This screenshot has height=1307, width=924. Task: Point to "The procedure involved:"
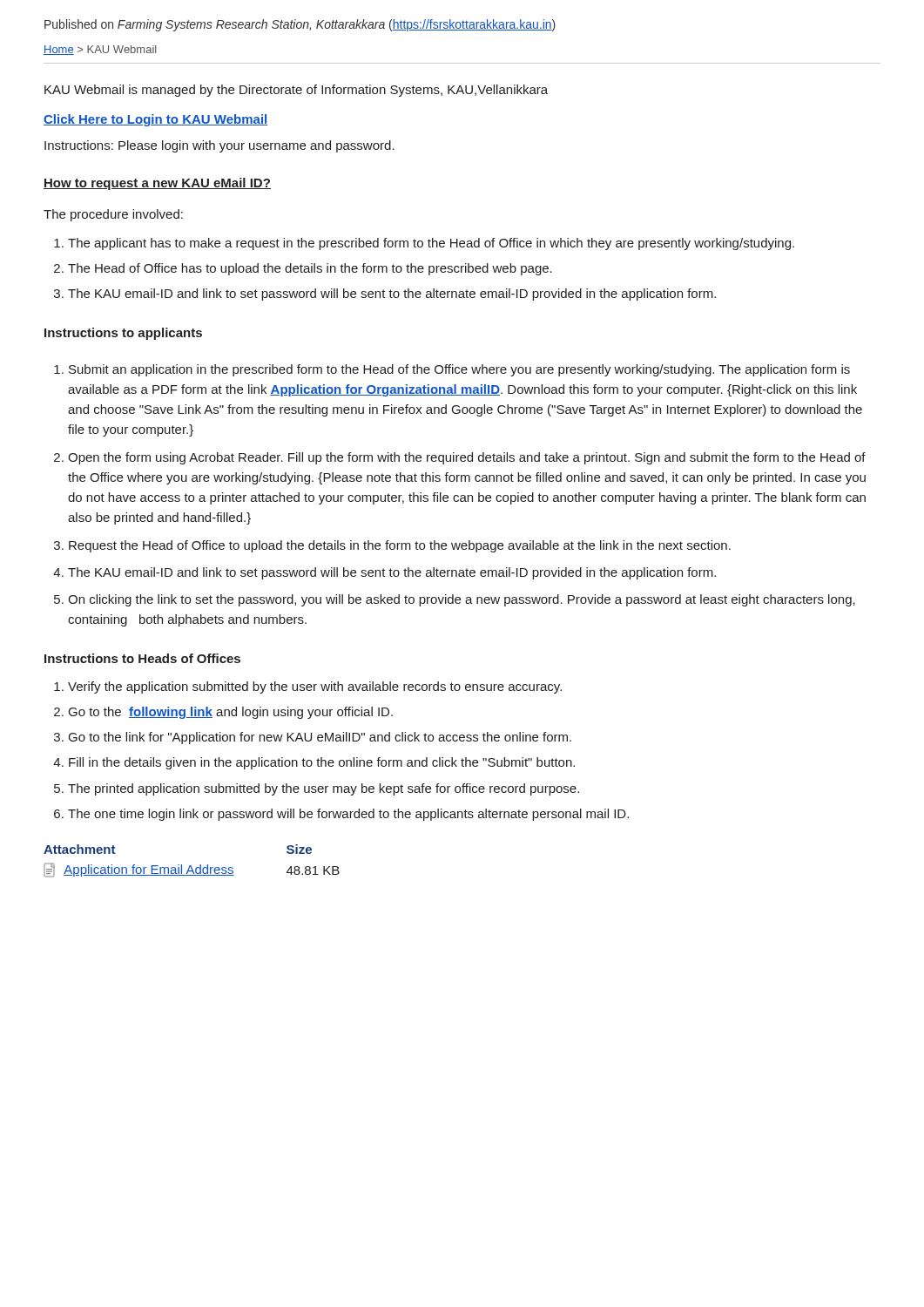(x=114, y=213)
